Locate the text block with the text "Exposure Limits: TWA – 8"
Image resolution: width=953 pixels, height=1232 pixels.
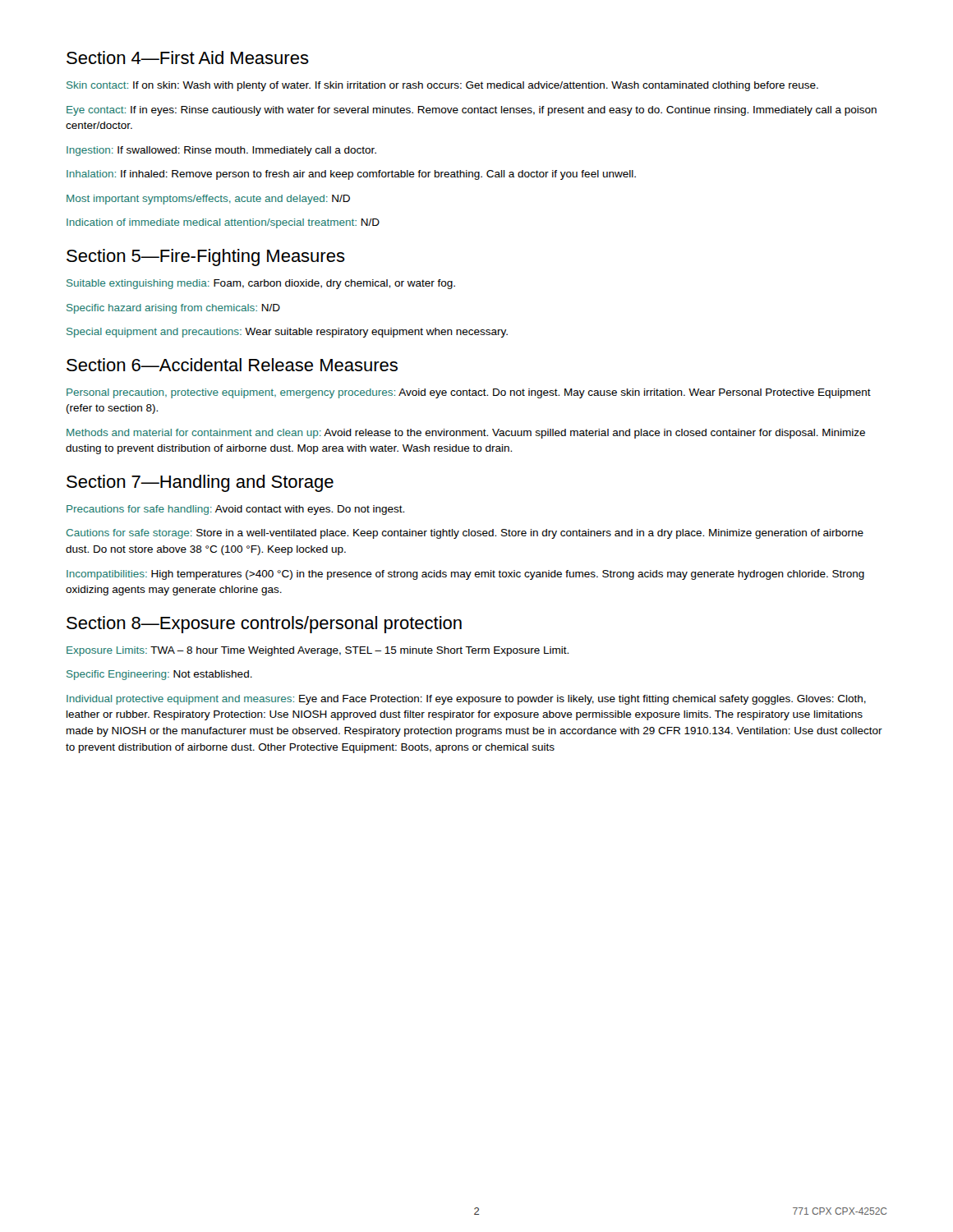click(318, 650)
